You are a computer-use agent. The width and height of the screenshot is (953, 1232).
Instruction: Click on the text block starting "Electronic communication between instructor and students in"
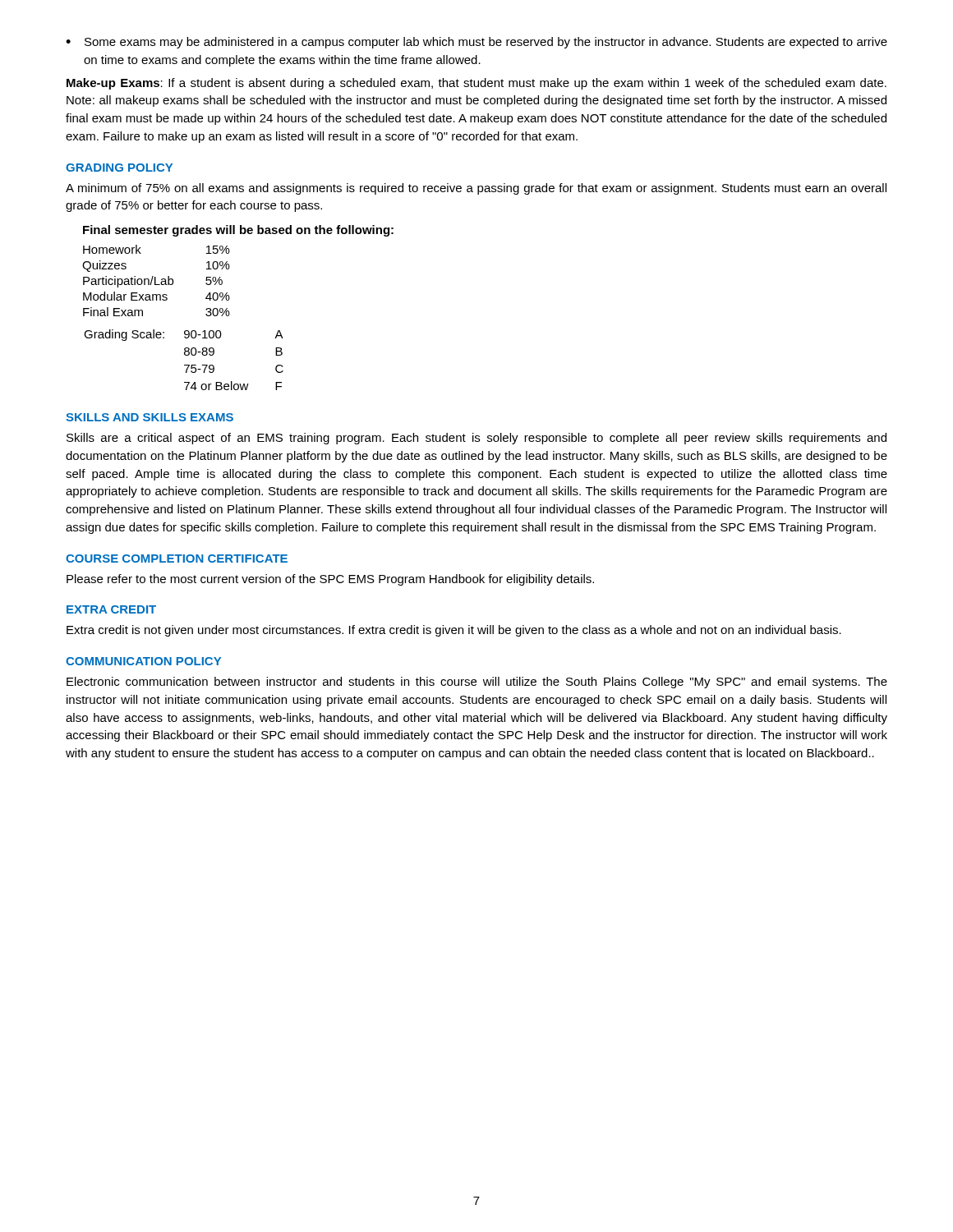tap(476, 717)
